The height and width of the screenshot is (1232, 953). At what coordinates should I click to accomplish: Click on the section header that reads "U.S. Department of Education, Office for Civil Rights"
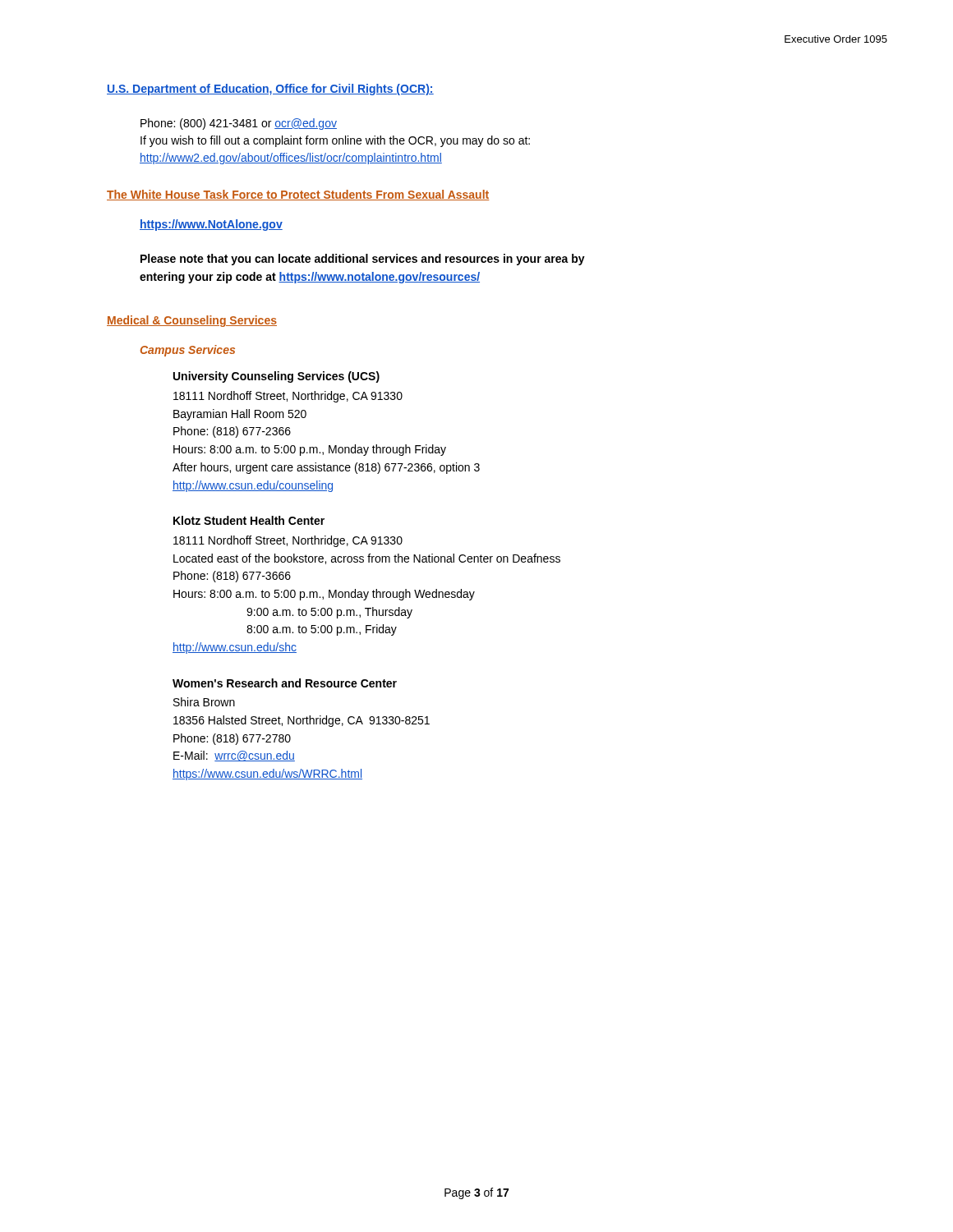click(270, 89)
